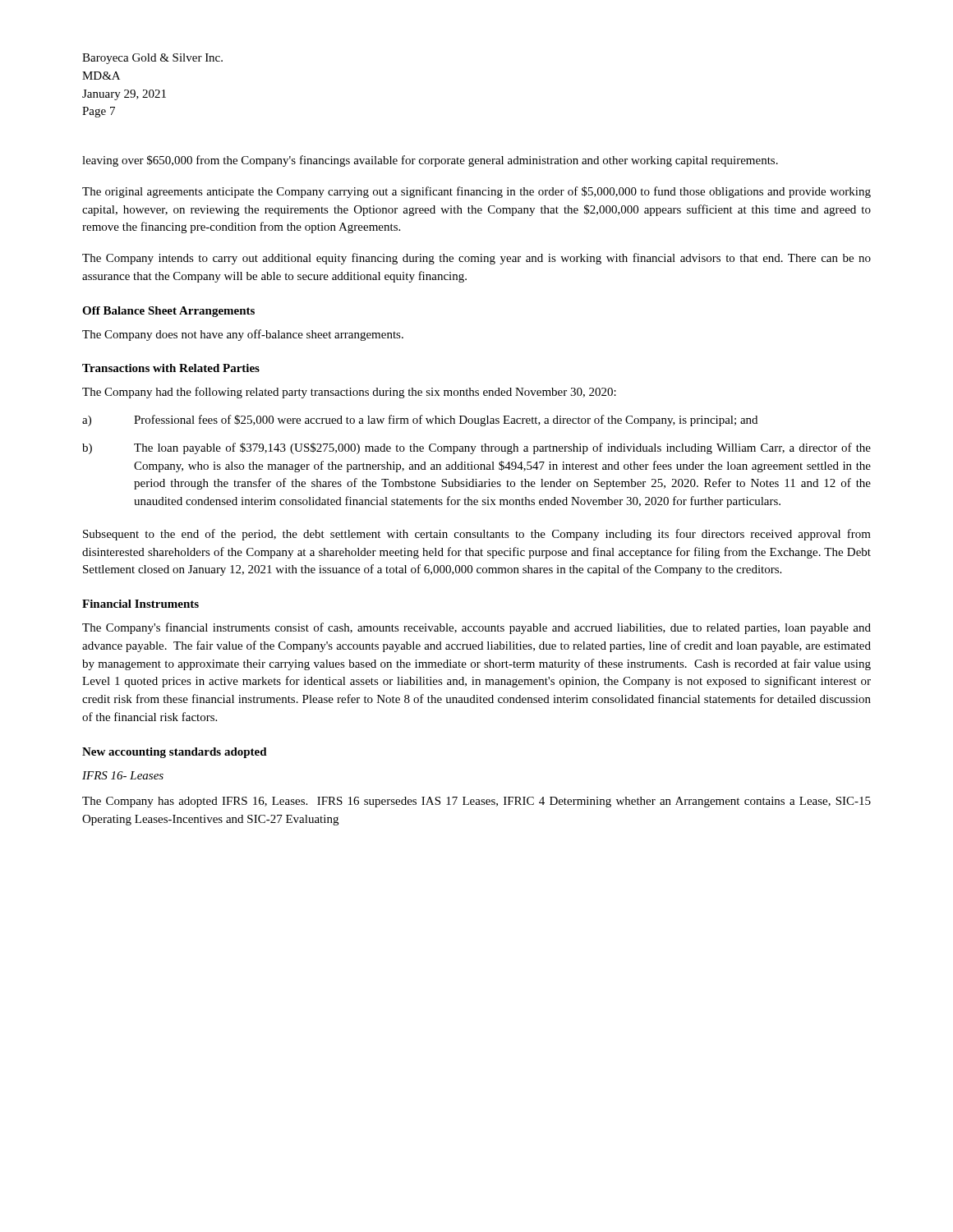Where does it say "Financial Instruments"?
Screen dimensions: 1232x953
(x=141, y=604)
